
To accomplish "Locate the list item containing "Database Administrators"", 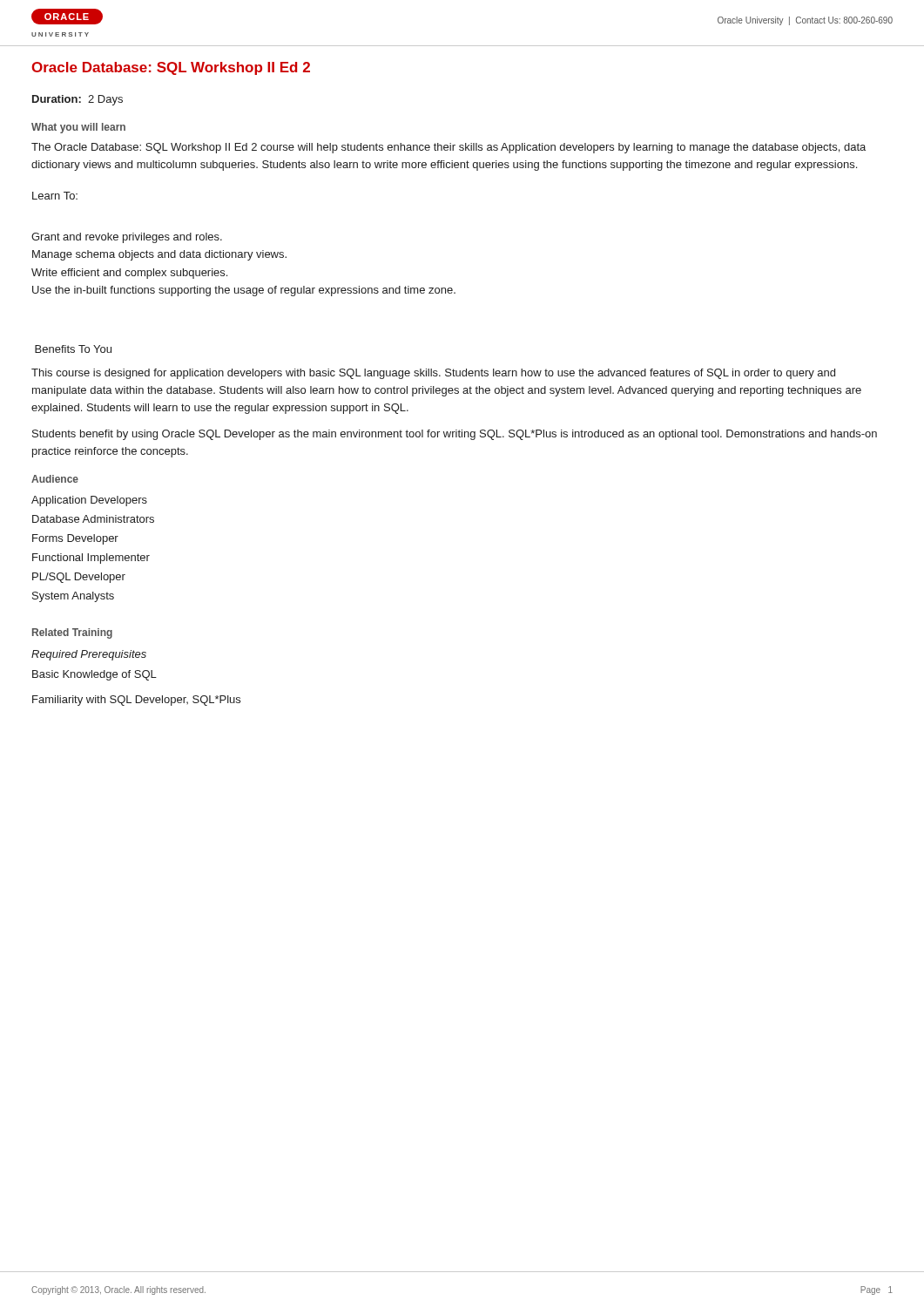I will pos(93,519).
